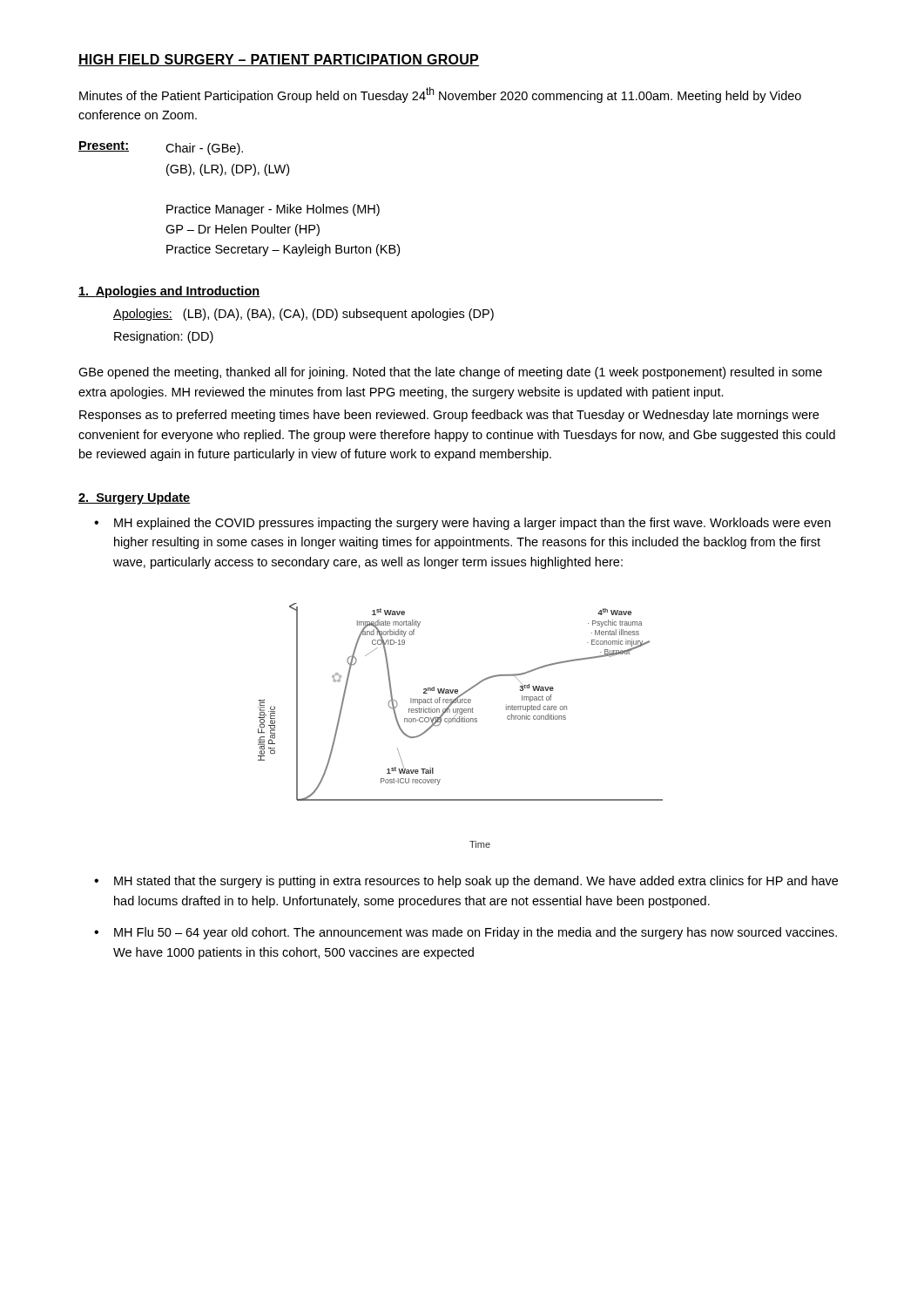Point to the text block starting "• MH Flu 50"
924x1307 pixels.
click(x=470, y=942)
